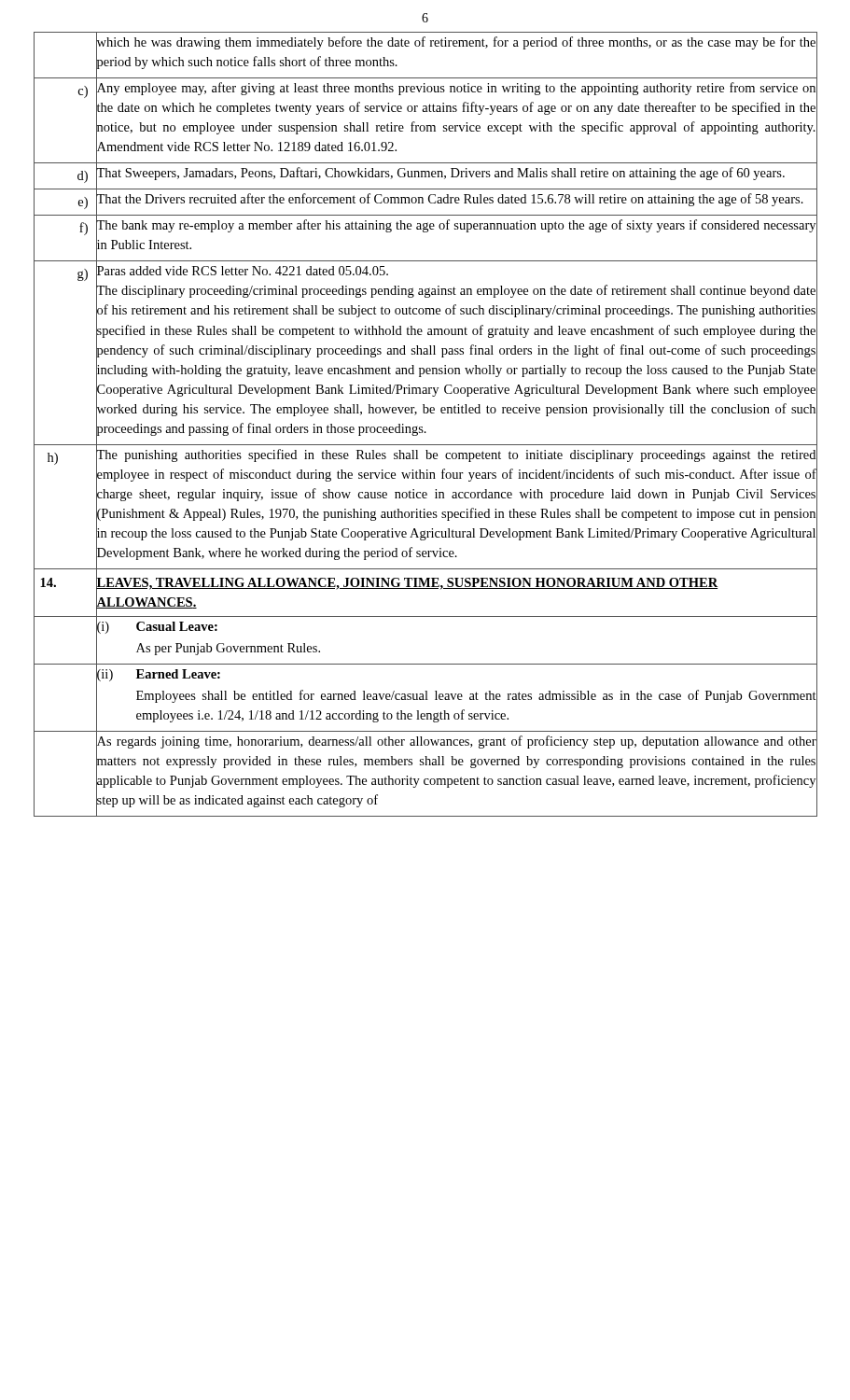850x1400 pixels.
Task: Locate the block of text that opens with "Paras added vide RCS letter No. 4221 dated"
Action: click(x=456, y=350)
